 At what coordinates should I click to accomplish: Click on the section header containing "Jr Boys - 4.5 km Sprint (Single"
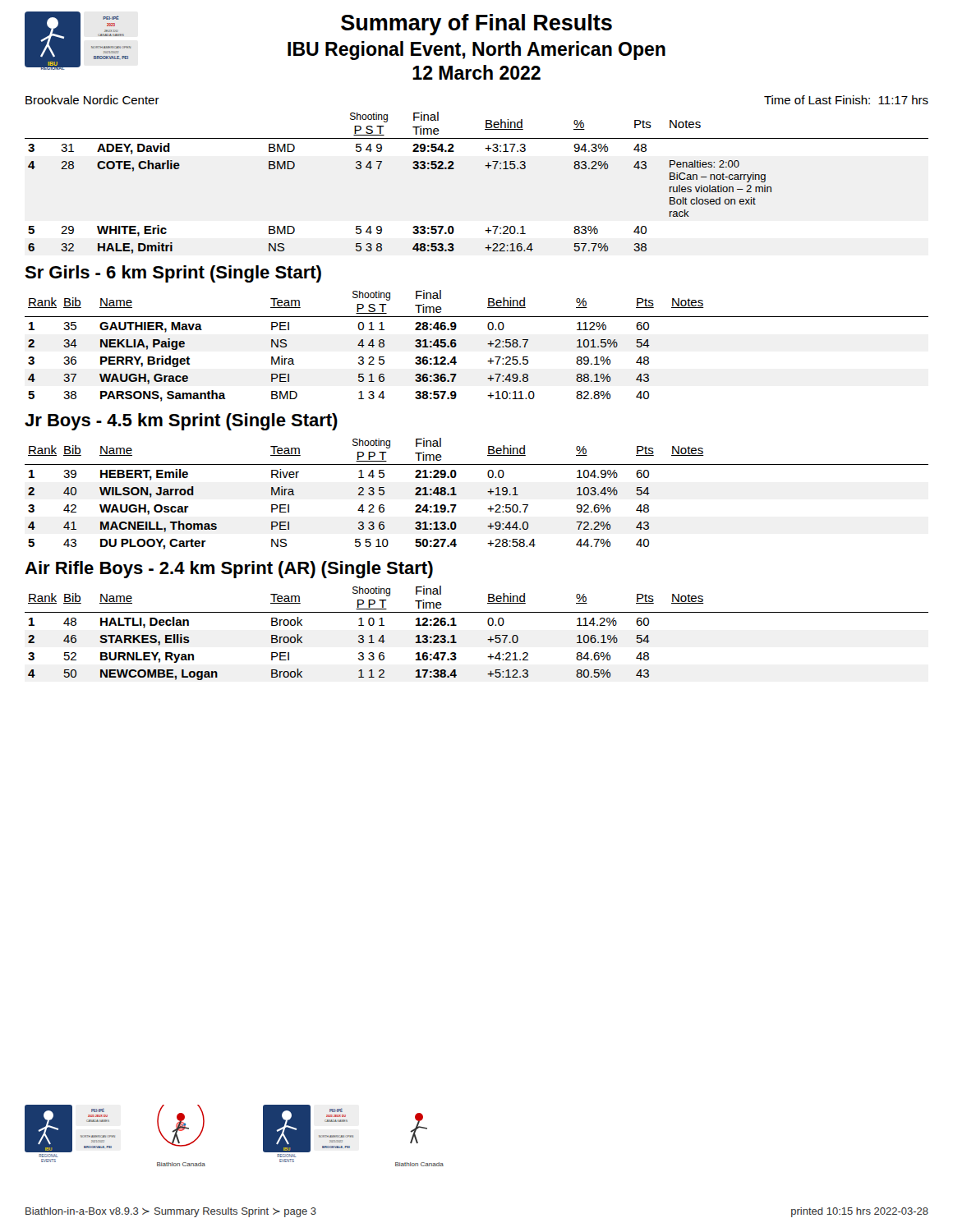click(x=181, y=420)
